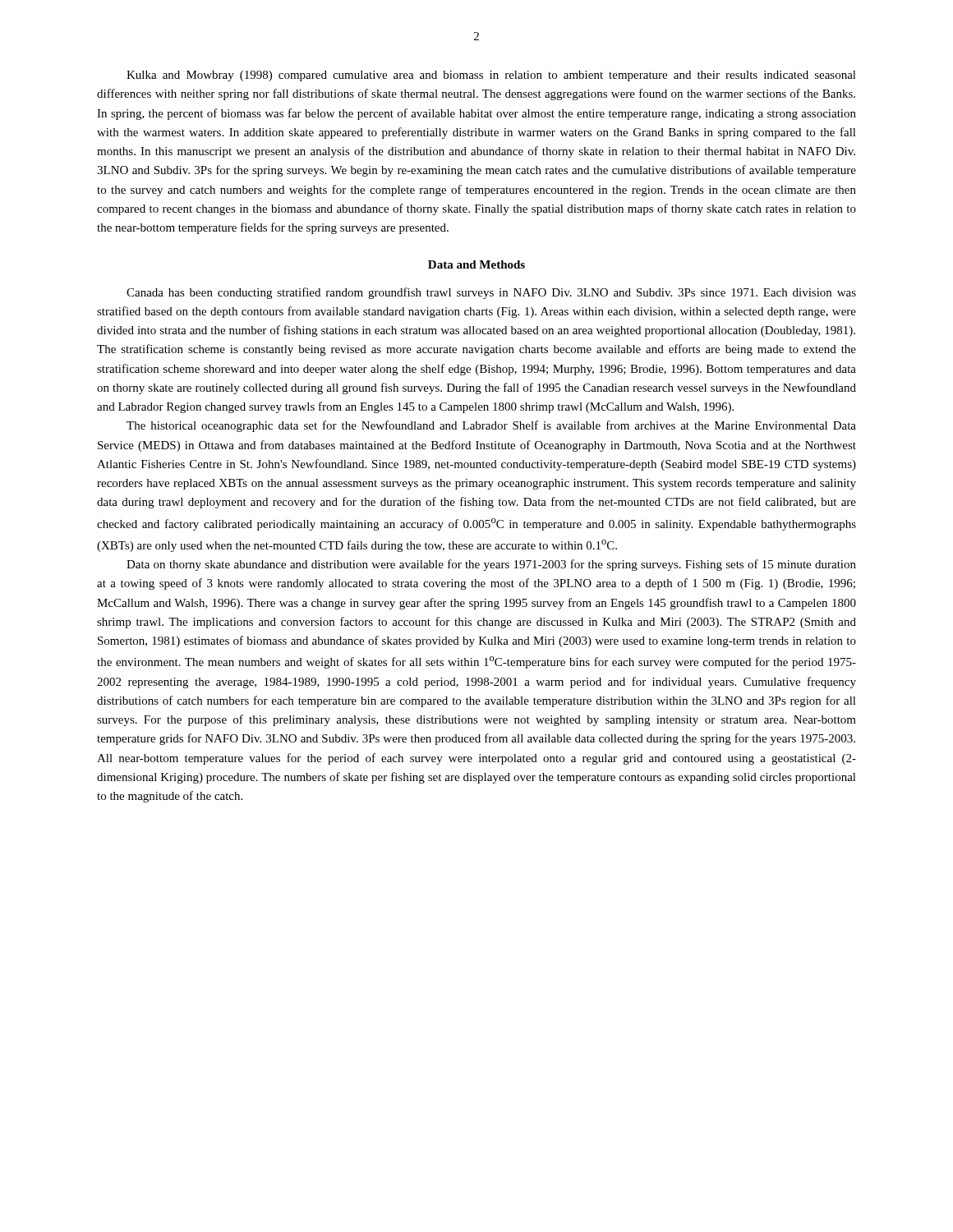Navigate to the region starting "Data on thorny skate abundance and"

476,681
